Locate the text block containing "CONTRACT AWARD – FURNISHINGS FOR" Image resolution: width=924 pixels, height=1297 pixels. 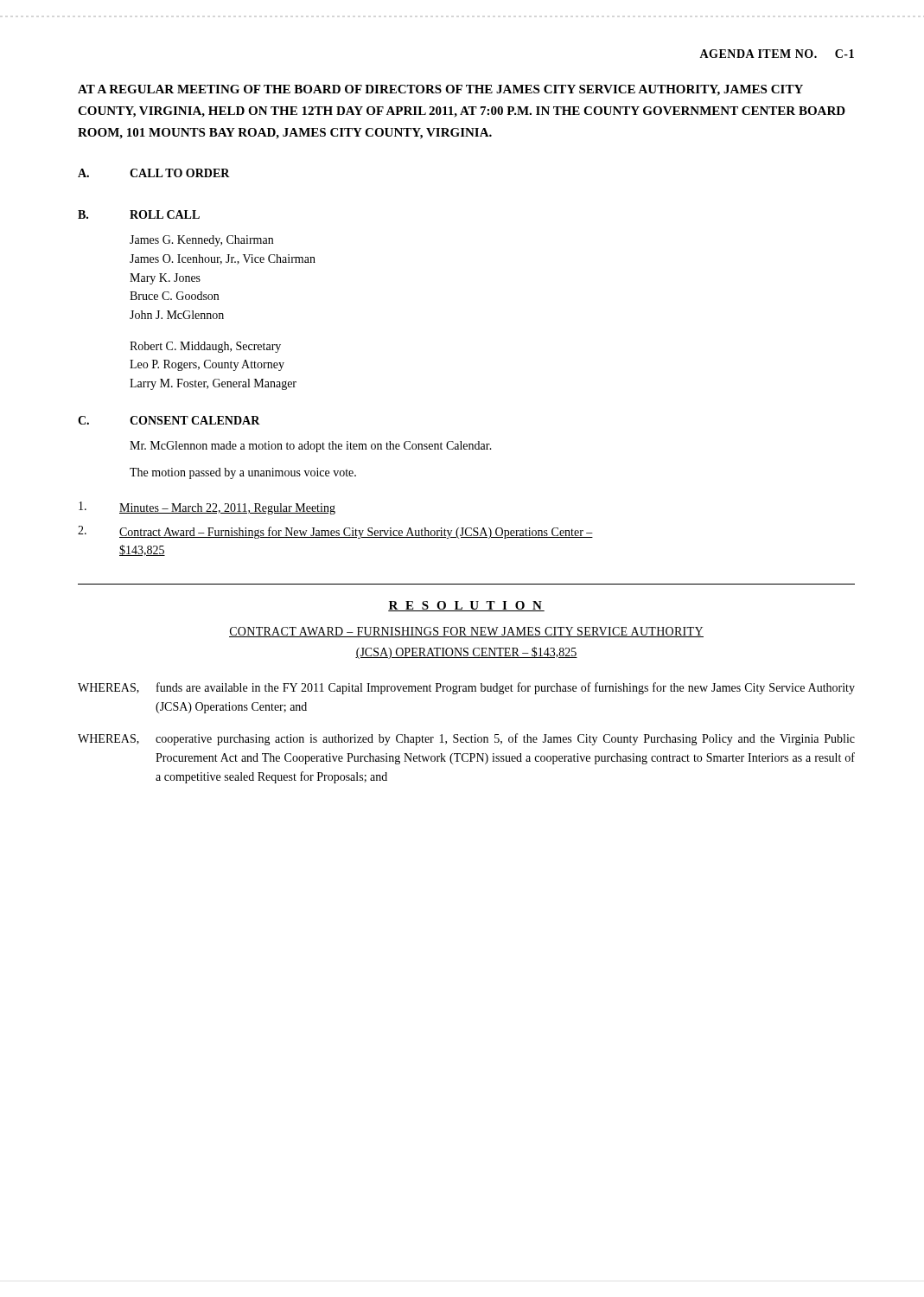(x=466, y=632)
